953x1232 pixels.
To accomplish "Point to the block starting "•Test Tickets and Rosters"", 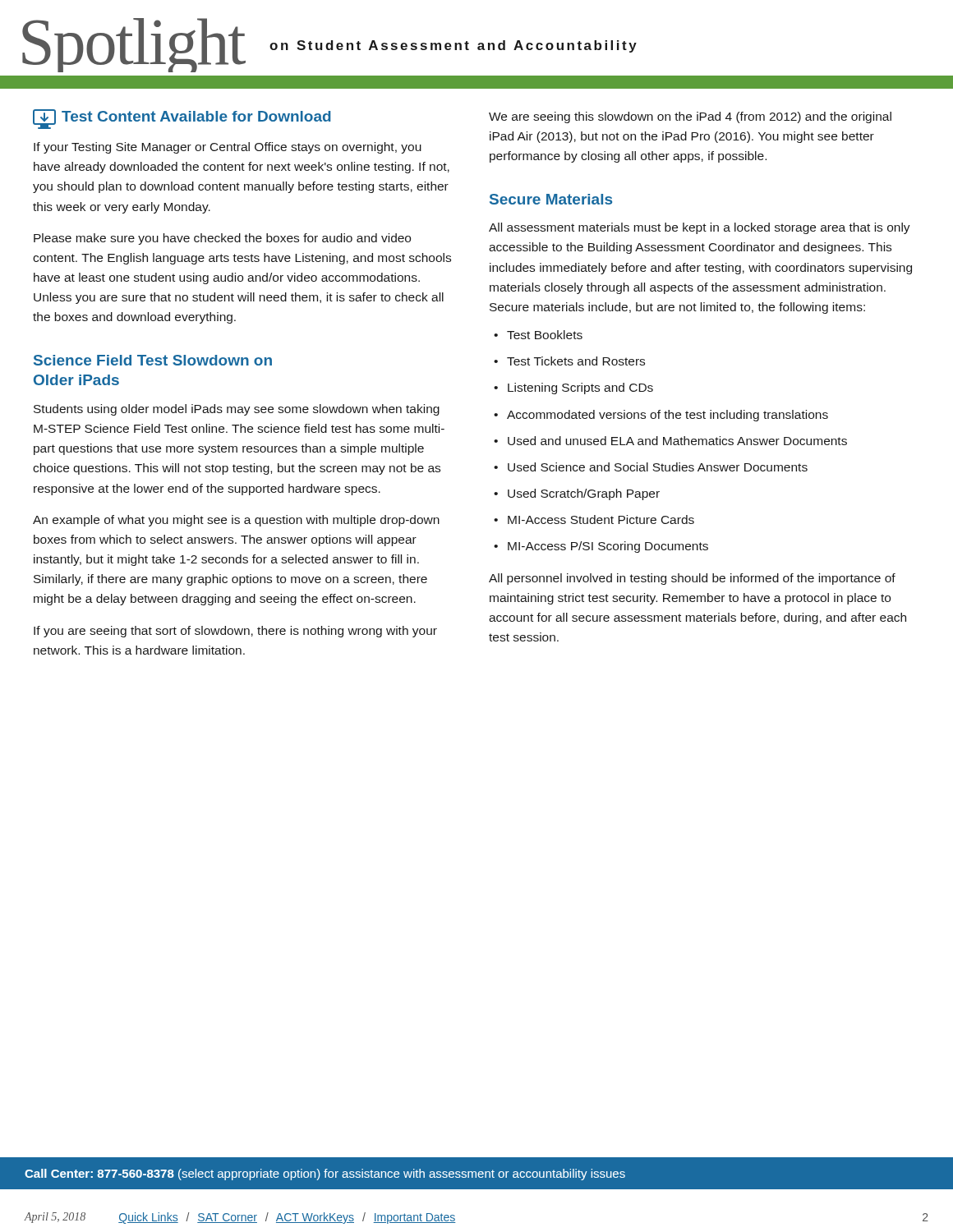I will point(570,362).
